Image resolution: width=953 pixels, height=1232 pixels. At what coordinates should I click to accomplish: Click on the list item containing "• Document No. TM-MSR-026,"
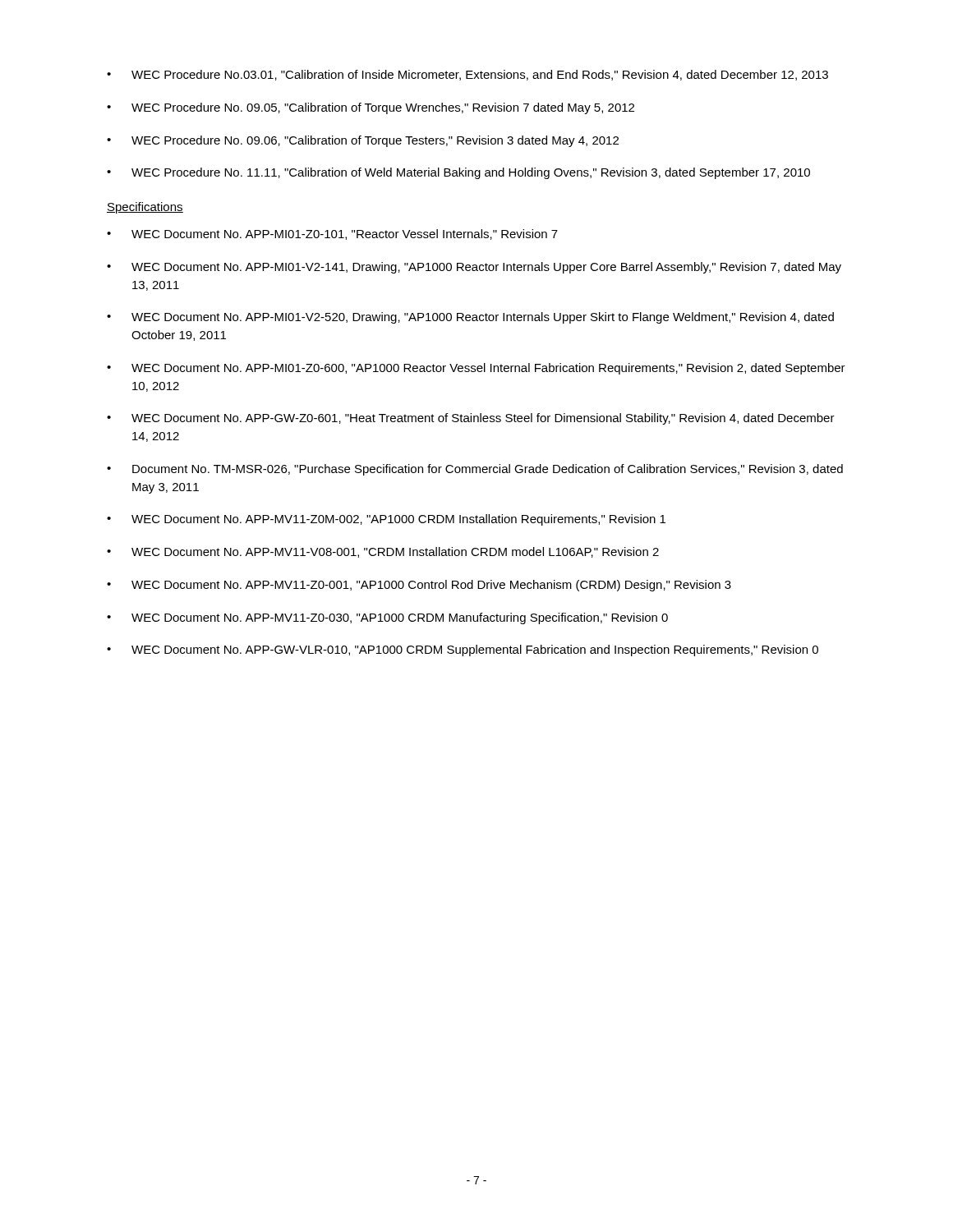click(x=476, y=478)
